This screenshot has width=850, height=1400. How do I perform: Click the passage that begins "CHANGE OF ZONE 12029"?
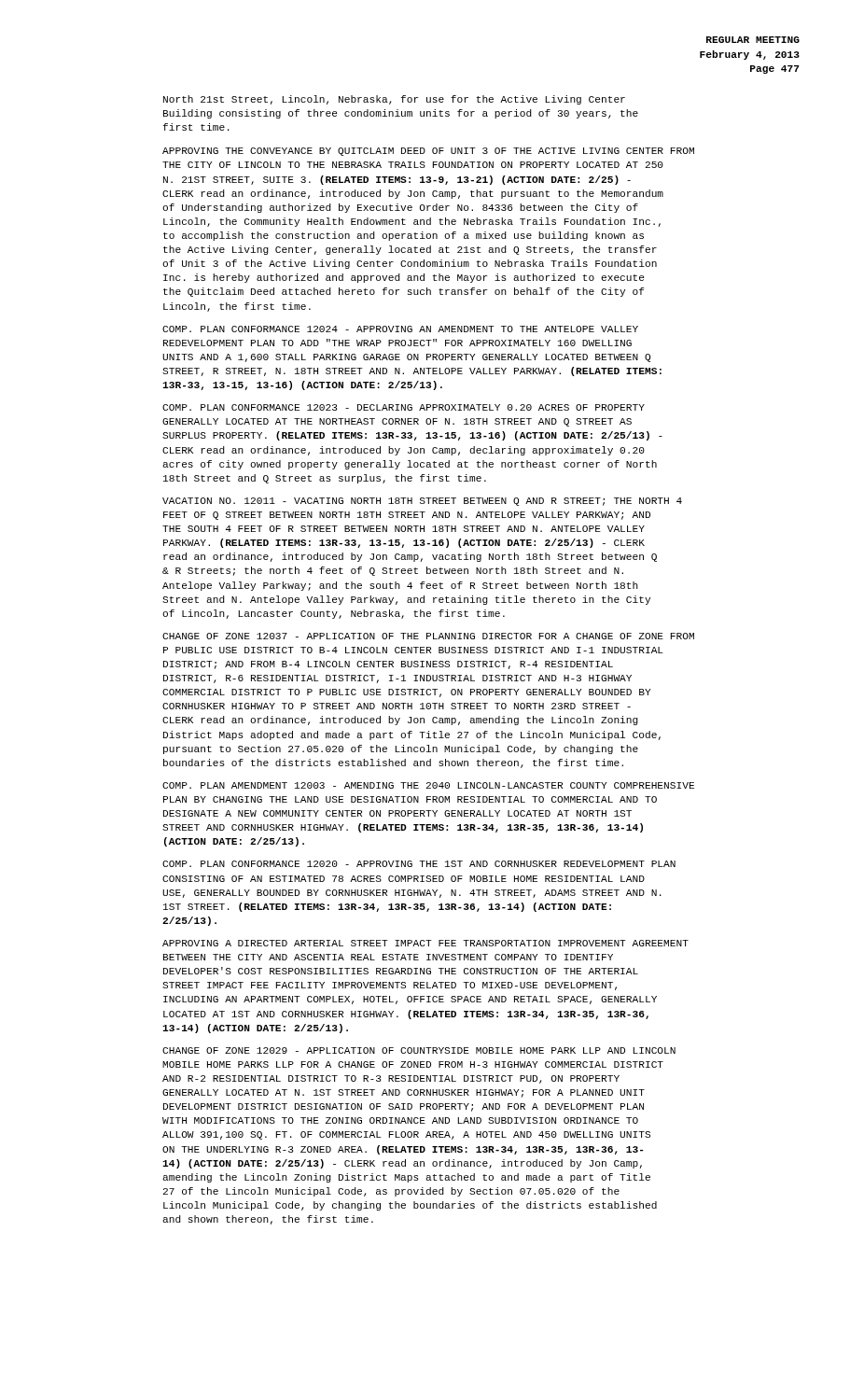(425, 1136)
